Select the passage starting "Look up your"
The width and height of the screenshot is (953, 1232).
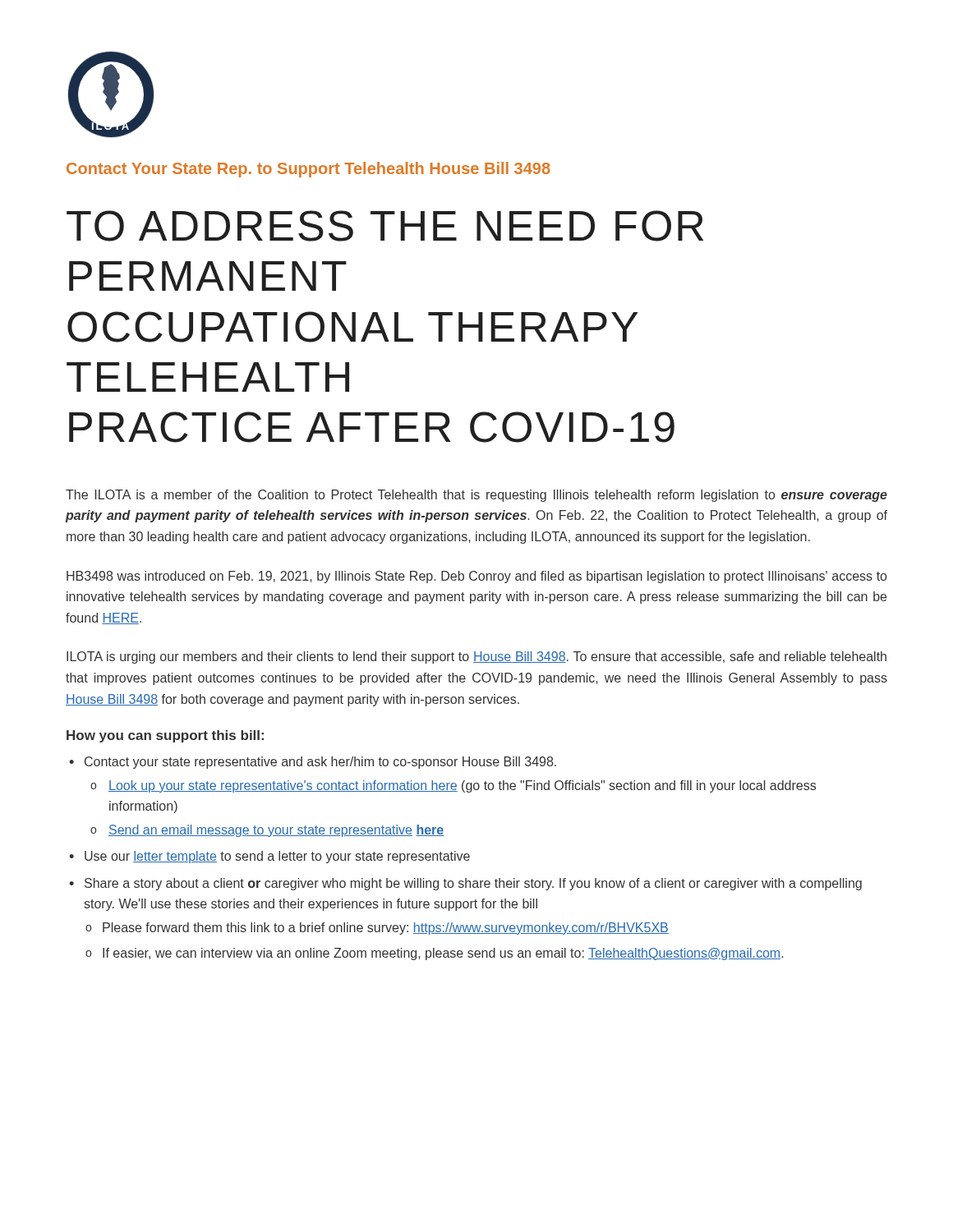[462, 796]
